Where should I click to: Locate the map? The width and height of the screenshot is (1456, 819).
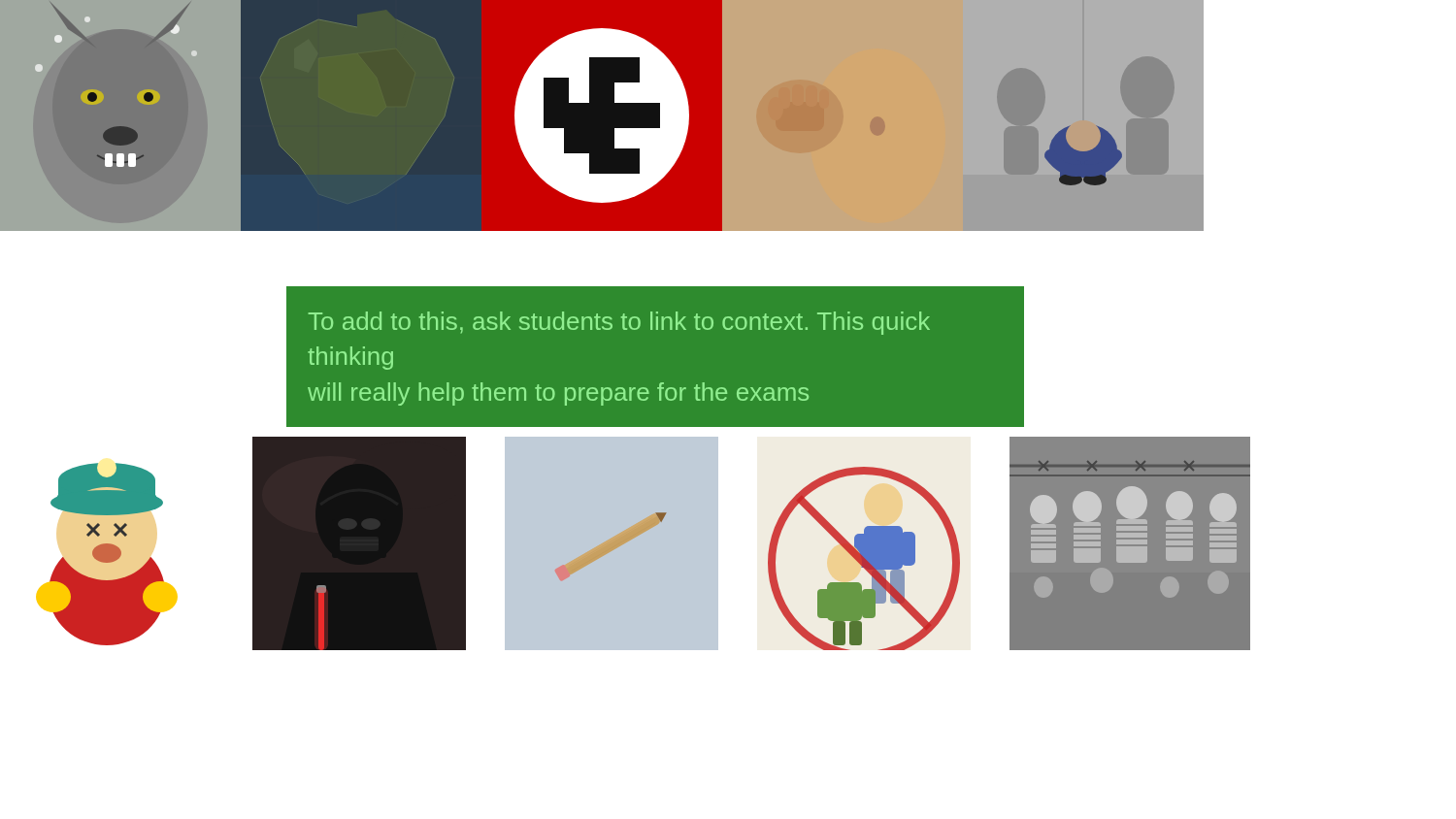coord(361,115)
